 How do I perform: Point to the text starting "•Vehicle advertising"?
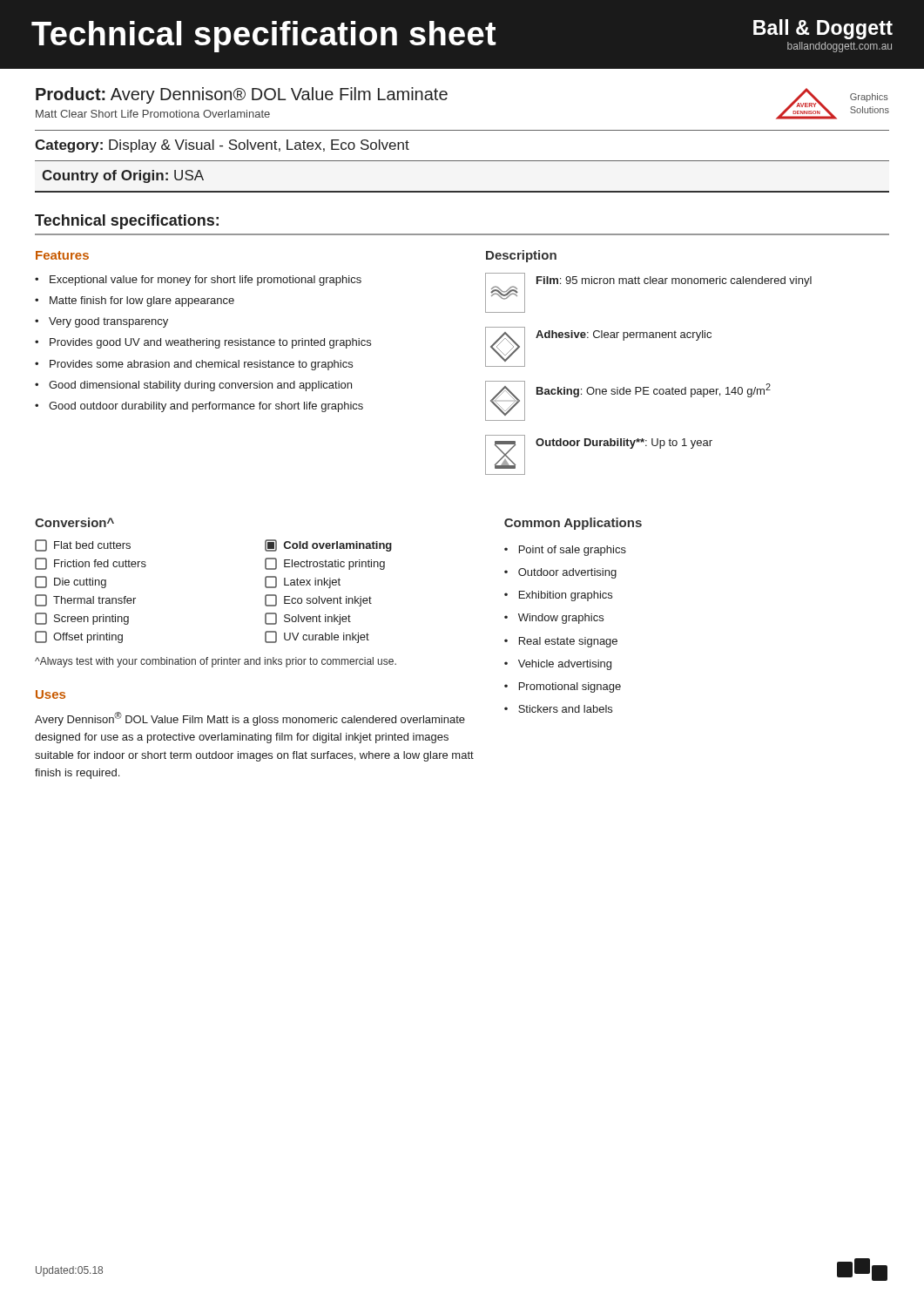coord(558,664)
